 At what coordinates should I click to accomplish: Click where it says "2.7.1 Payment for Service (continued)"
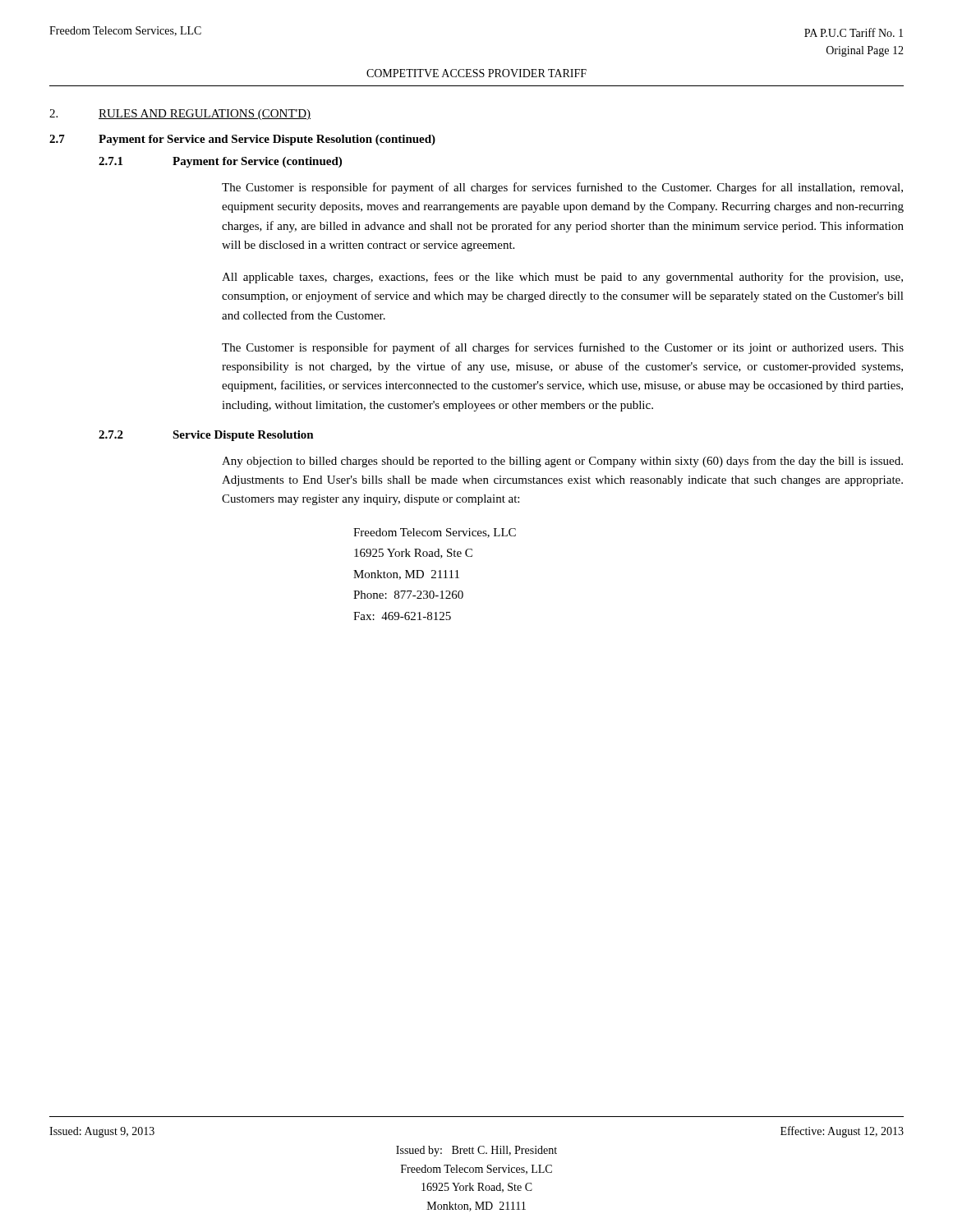[220, 161]
